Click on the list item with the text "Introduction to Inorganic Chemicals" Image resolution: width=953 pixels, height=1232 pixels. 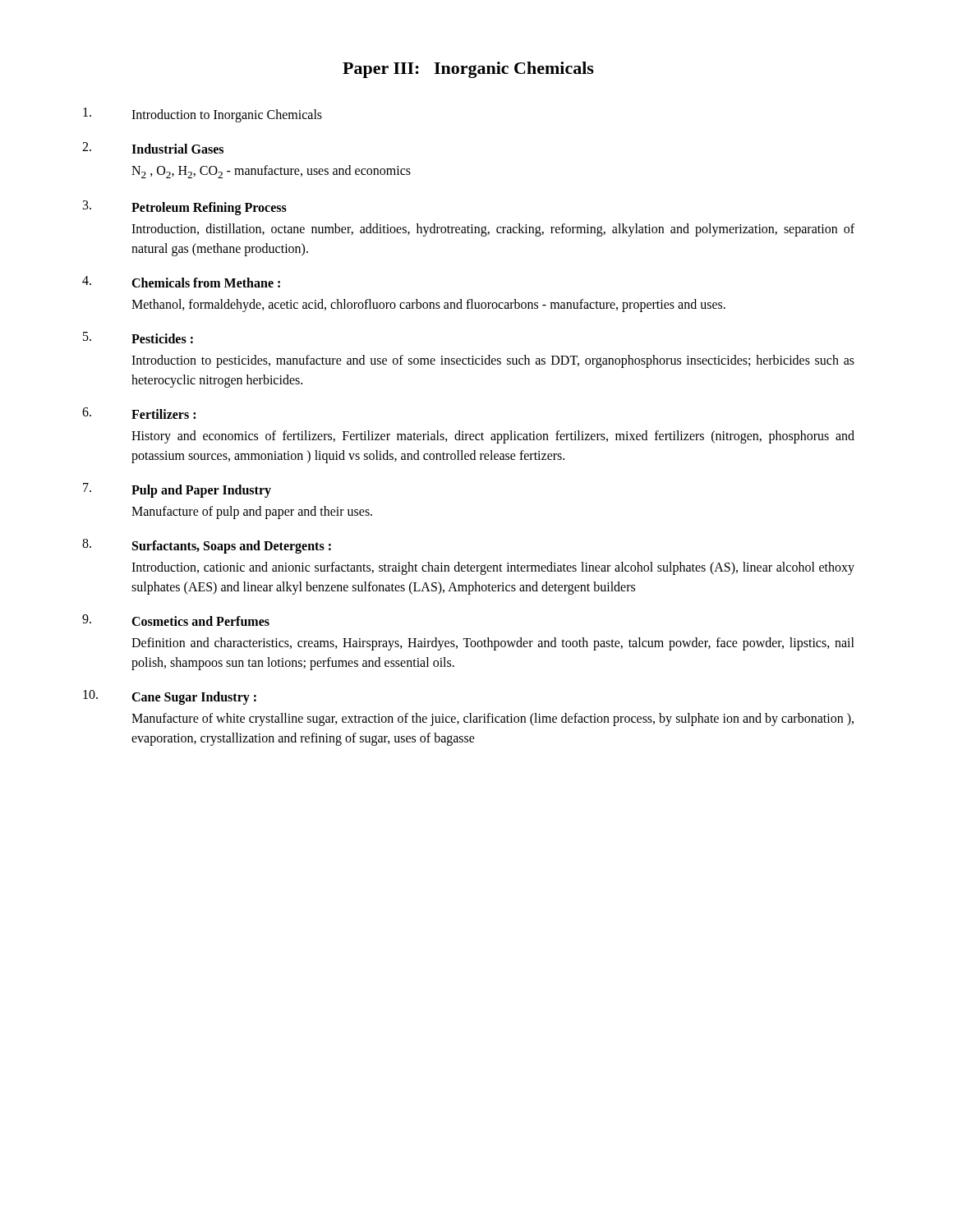click(x=203, y=115)
